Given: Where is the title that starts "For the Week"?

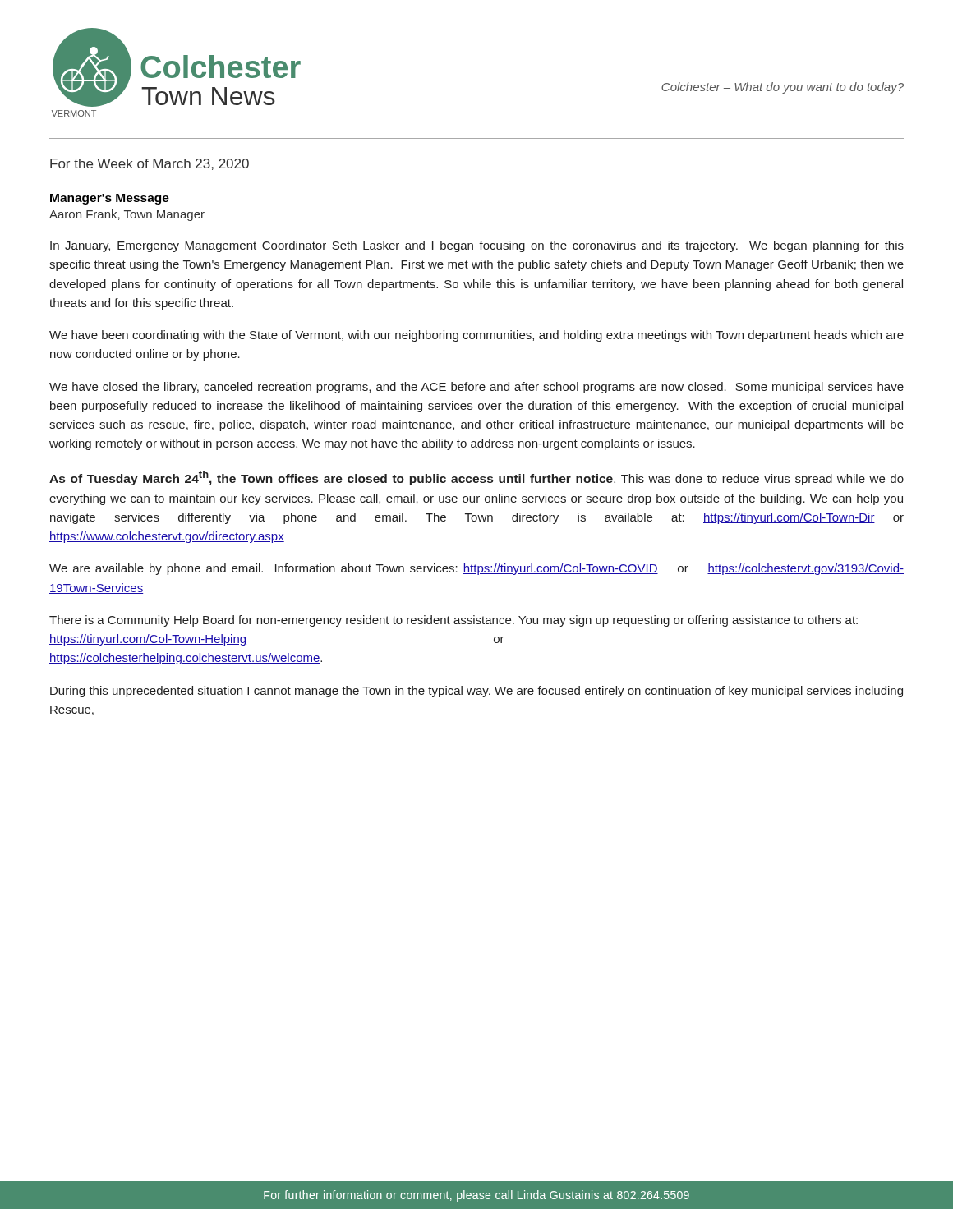Looking at the screenshot, I should 149,164.
